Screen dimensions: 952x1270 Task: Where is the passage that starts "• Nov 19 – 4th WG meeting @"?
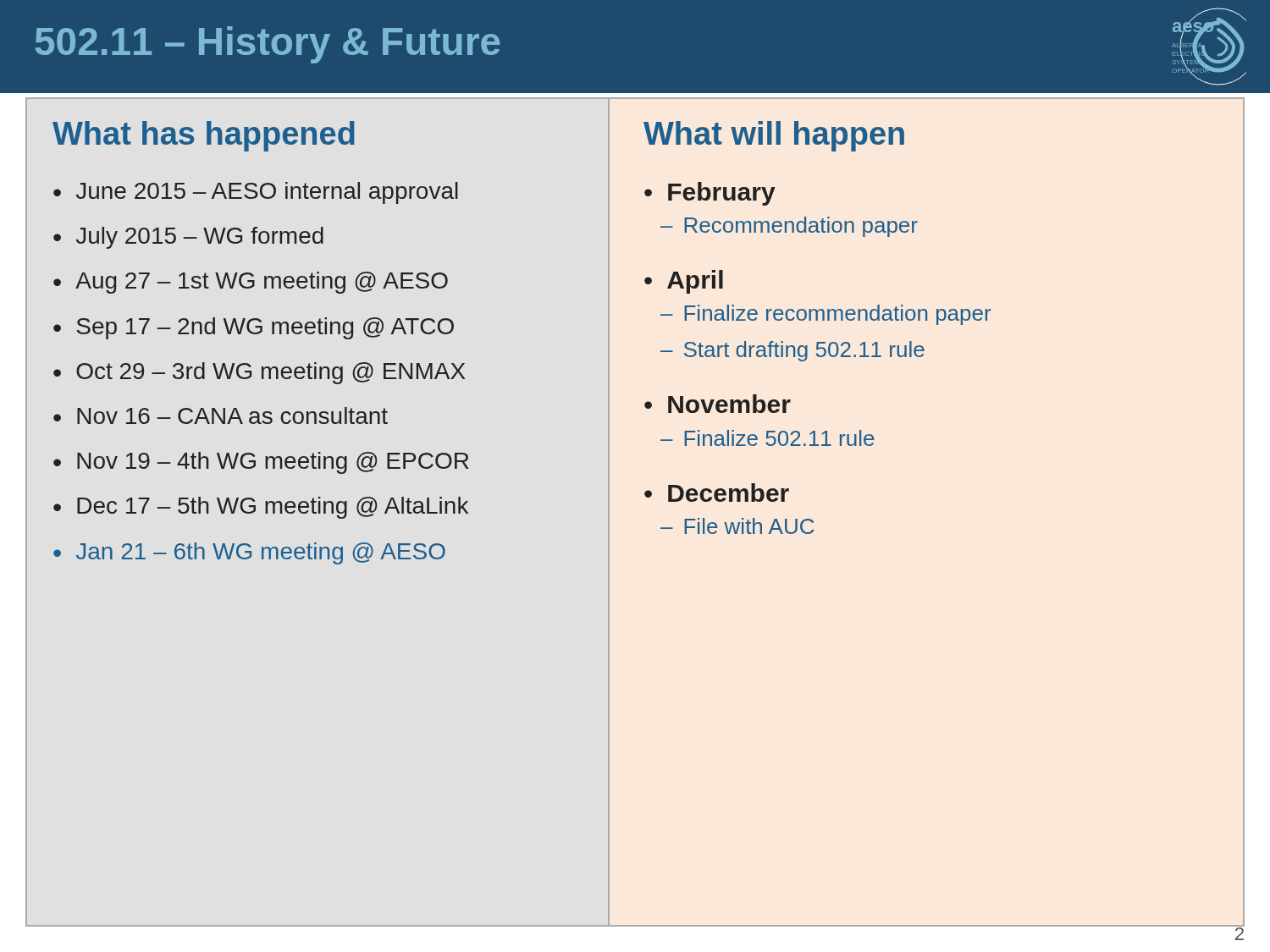261,463
